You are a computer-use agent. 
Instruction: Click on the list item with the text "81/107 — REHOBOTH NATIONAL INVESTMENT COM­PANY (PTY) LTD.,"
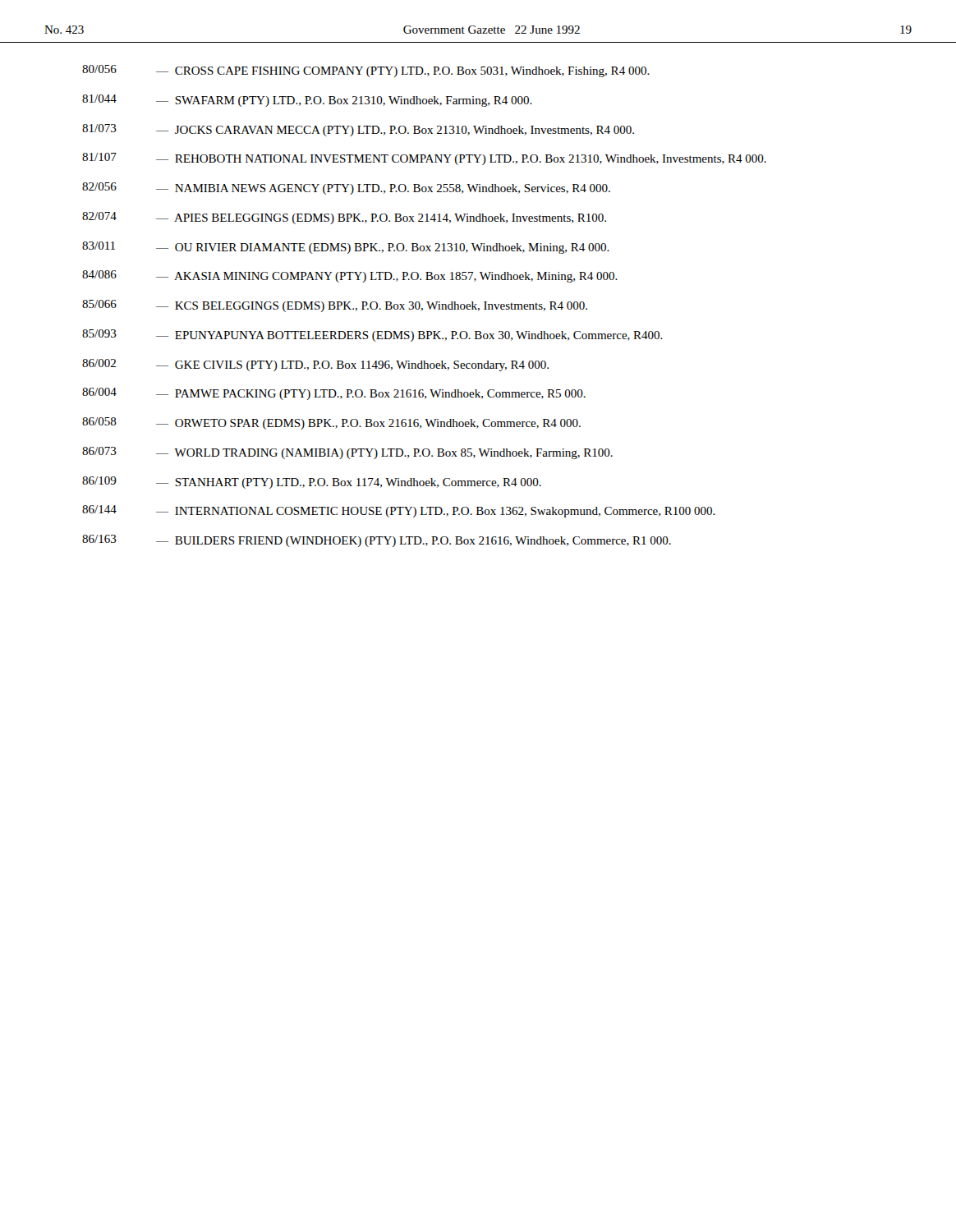click(x=489, y=159)
